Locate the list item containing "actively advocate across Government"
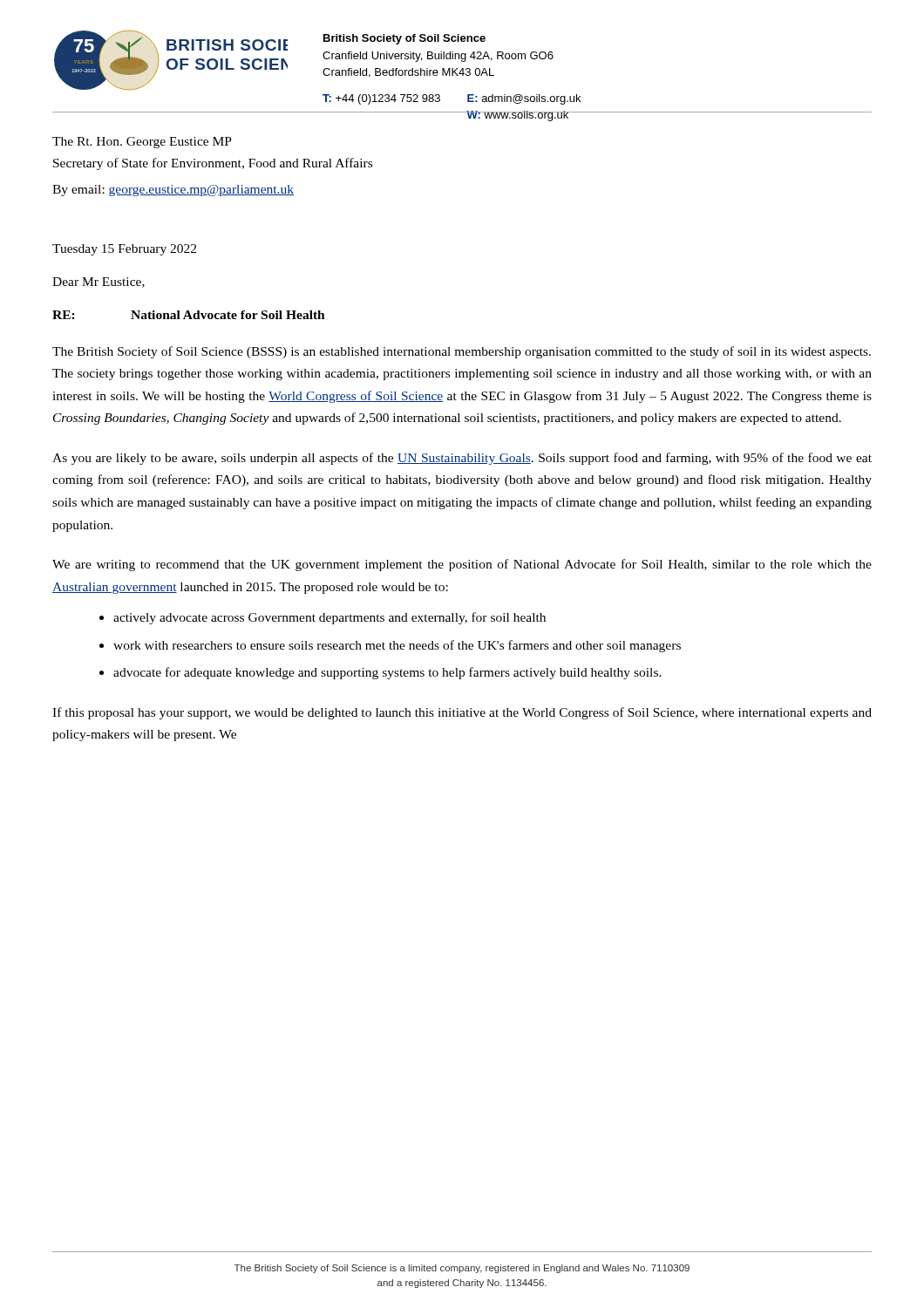Viewport: 924px width, 1308px height. coord(330,617)
